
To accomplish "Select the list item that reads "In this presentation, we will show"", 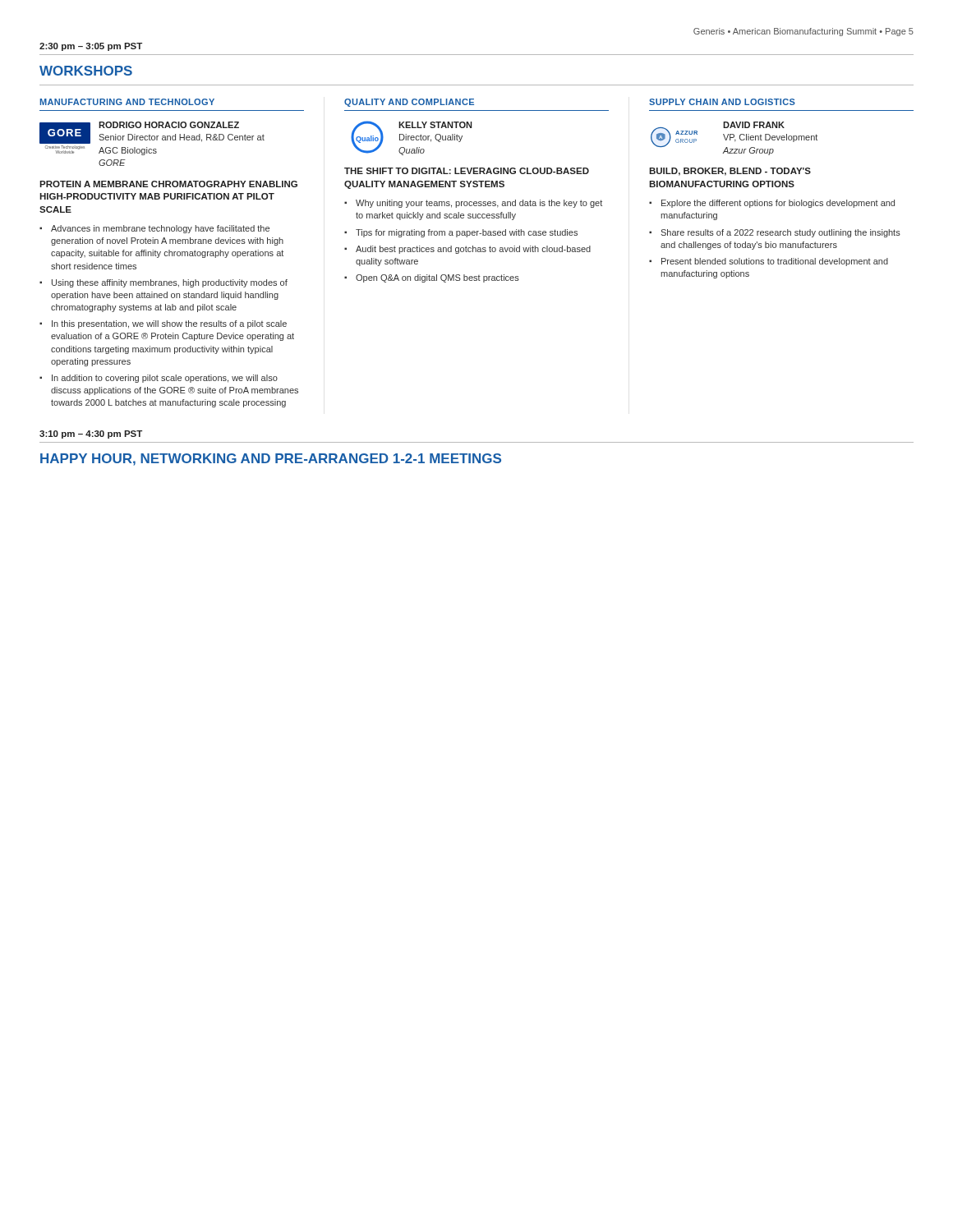I will [x=173, y=343].
